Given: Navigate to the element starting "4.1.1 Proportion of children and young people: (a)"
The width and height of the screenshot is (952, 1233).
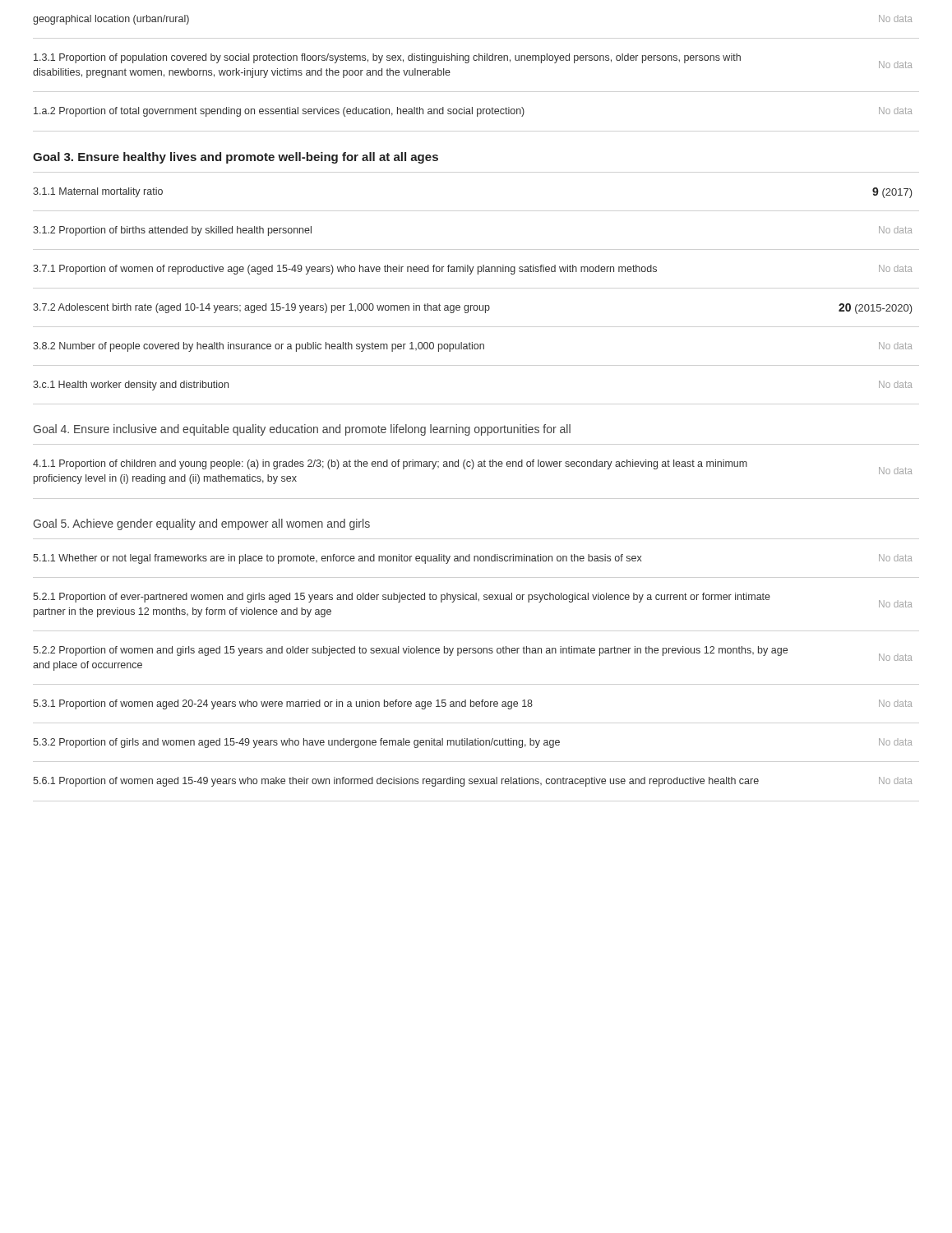Looking at the screenshot, I should coord(476,471).
